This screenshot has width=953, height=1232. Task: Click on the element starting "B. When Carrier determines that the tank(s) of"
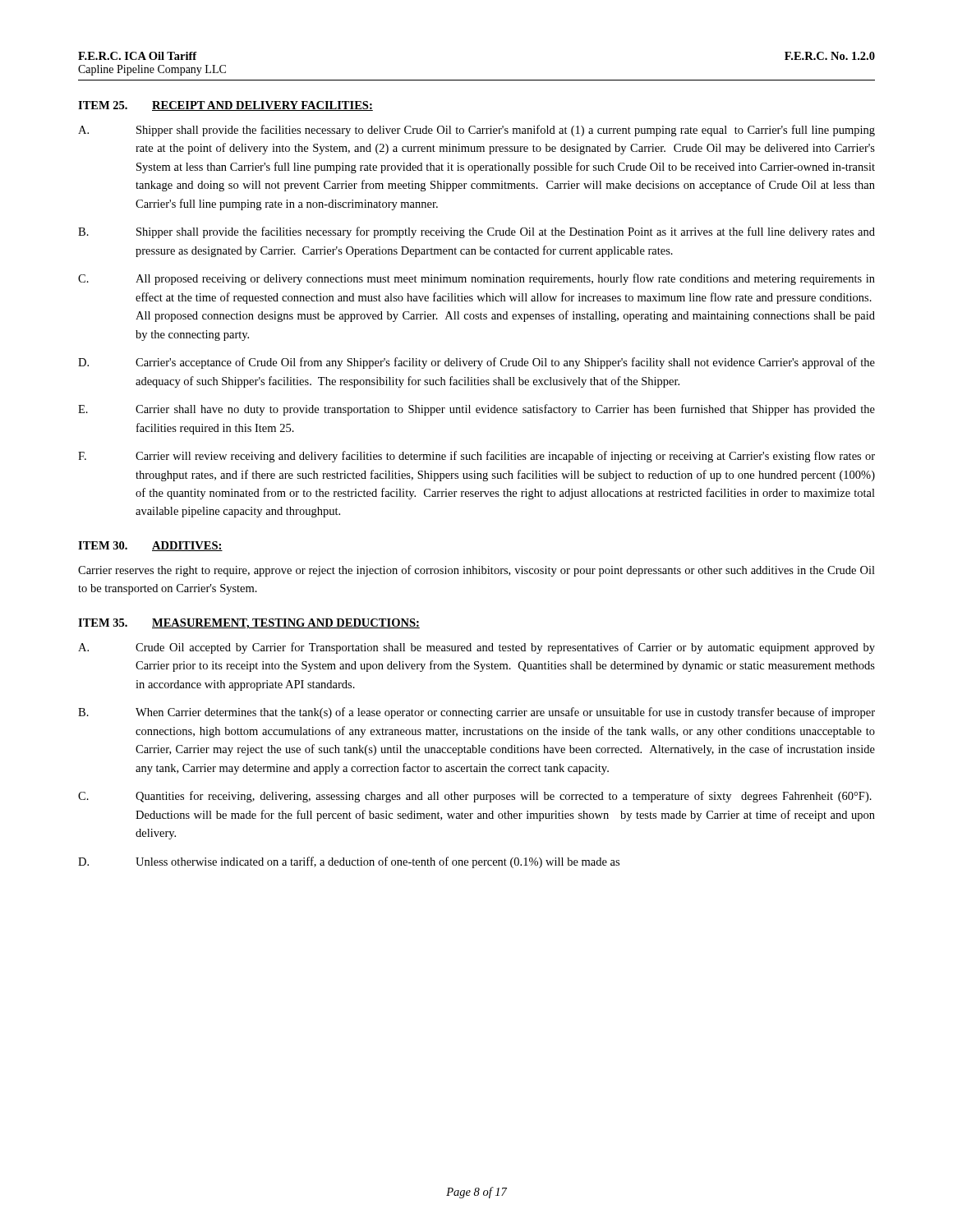pos(476,740)
